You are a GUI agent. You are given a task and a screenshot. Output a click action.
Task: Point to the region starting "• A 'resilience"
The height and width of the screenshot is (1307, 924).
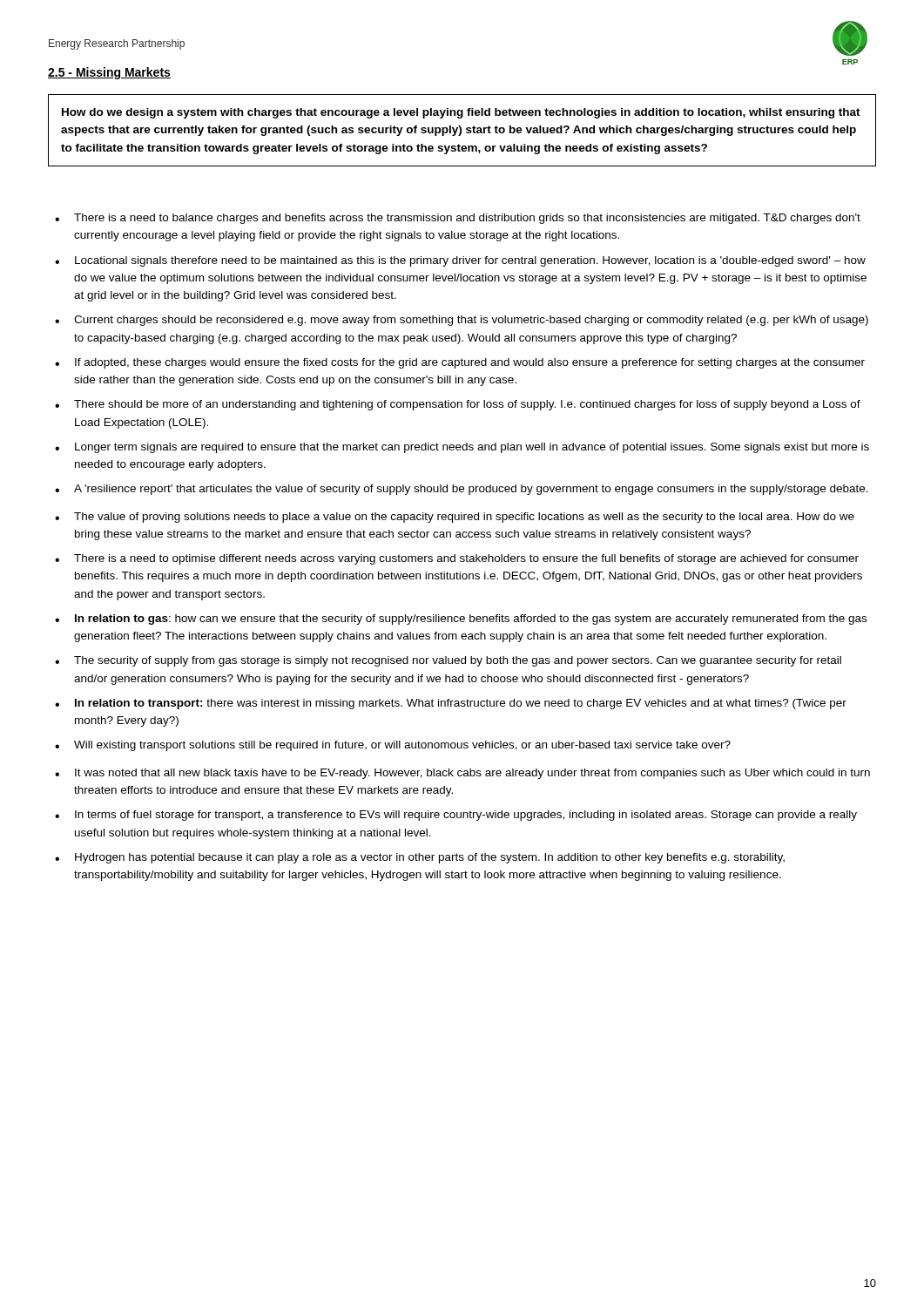[x=462, y=491]
